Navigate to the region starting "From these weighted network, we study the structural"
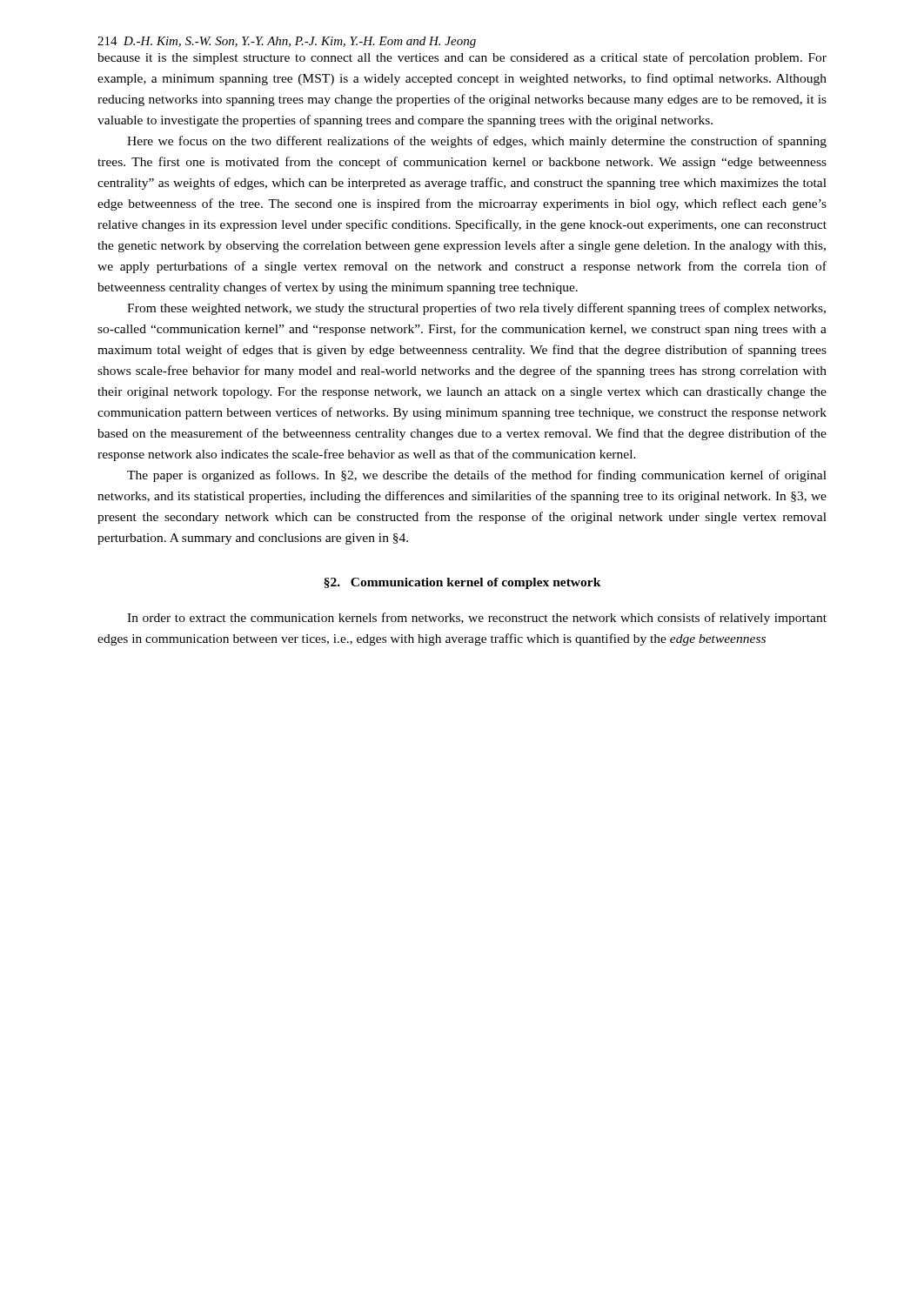Viewport: 924px width, 1305px height. click(462, 381)
